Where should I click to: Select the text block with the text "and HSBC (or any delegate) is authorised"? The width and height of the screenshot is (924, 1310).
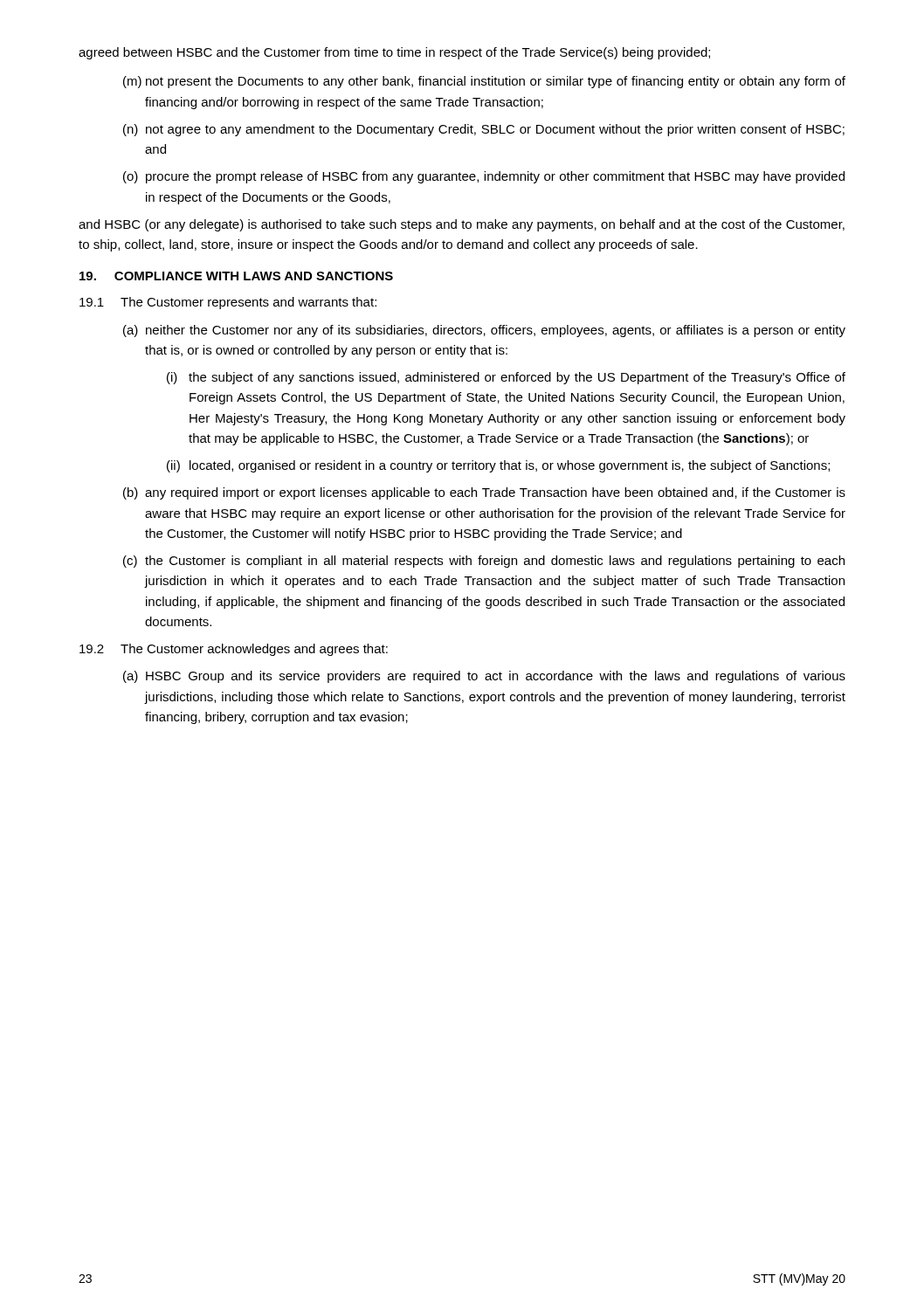(462, 234)
